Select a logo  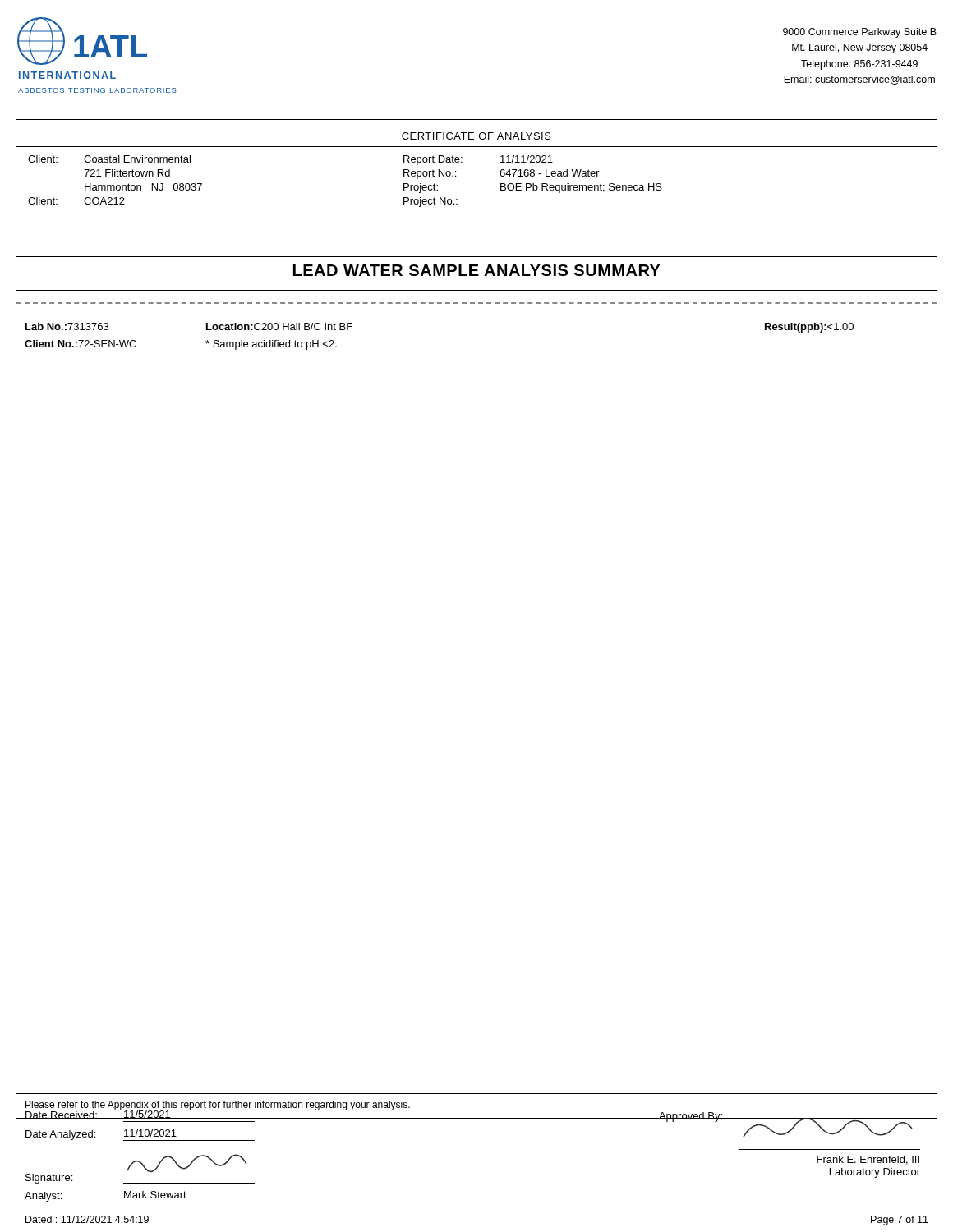pos(107,63)
